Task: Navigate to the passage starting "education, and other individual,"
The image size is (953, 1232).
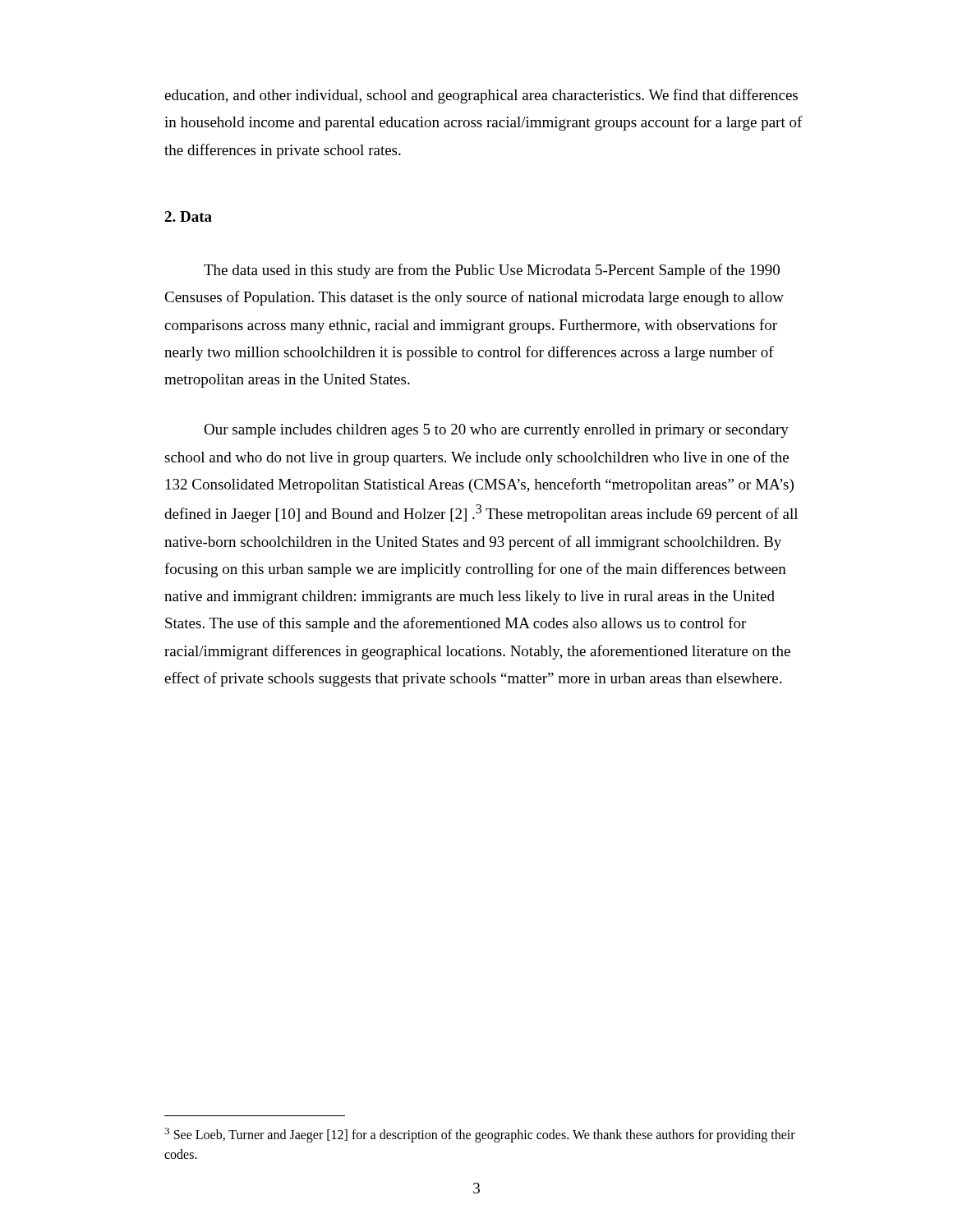Action: click(487, 122)
